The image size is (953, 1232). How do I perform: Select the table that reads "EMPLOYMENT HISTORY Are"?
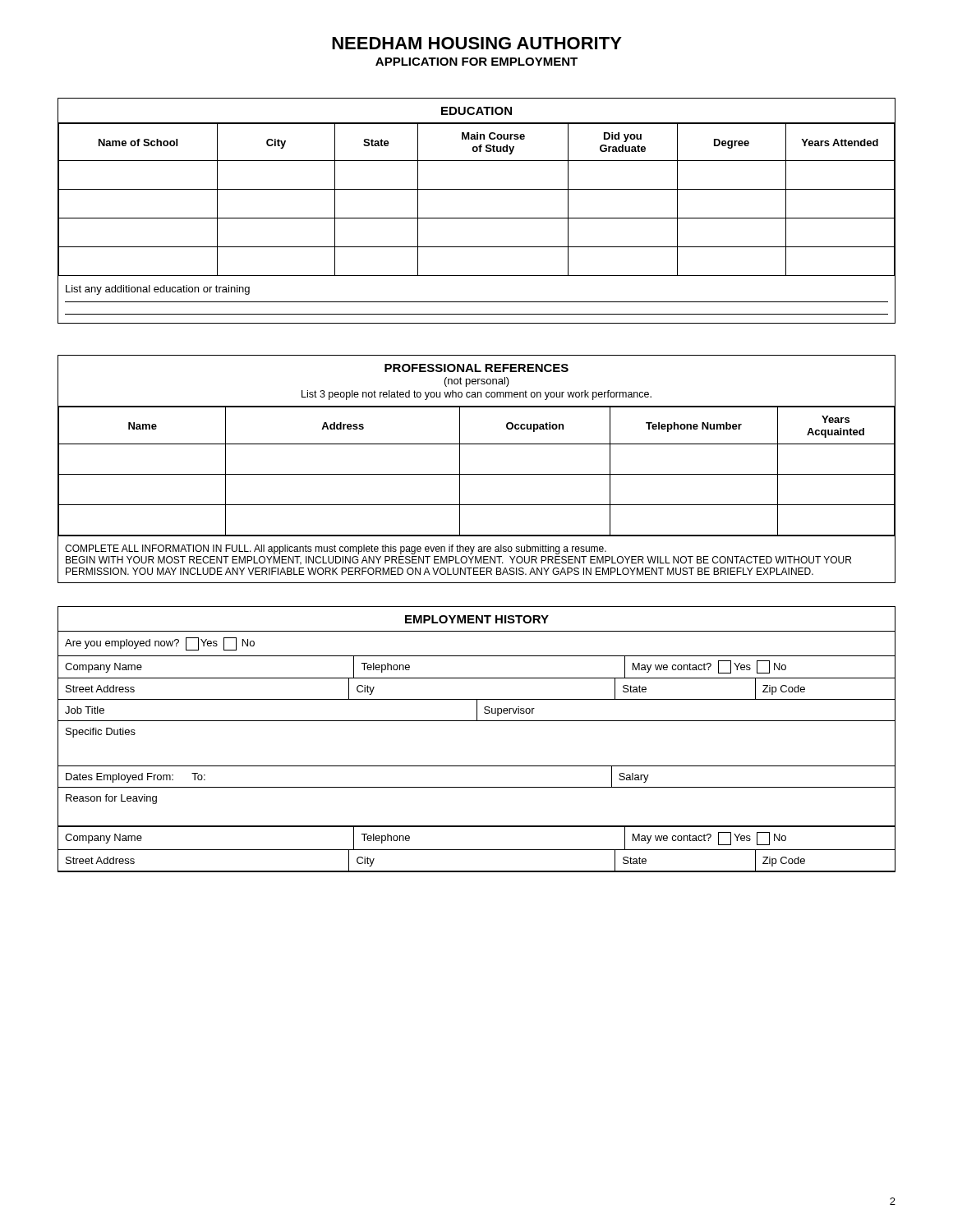pyautogui.click(x=476, y=739)
